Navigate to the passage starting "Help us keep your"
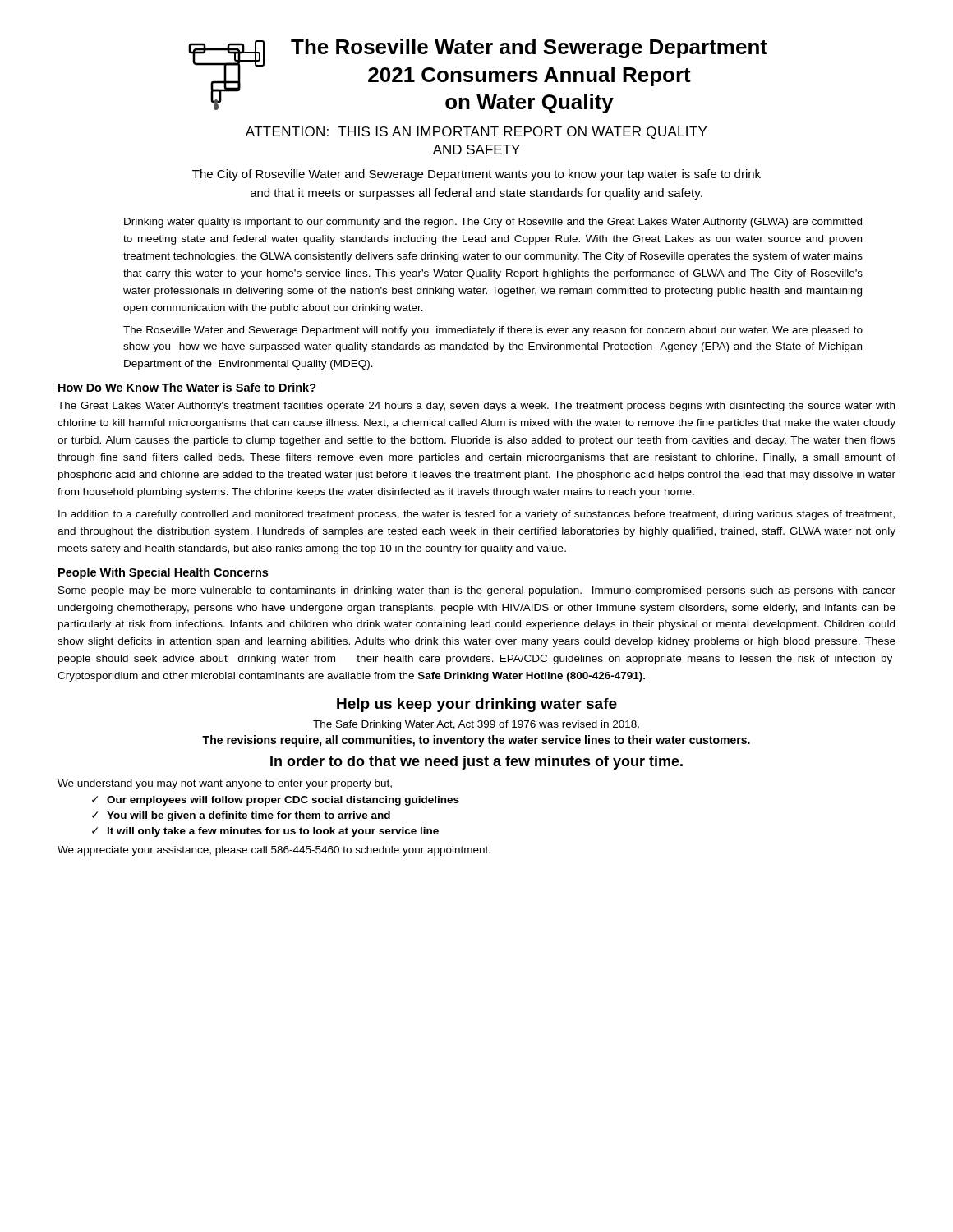Viewport: 953px width, 1232px height. tap(476, 704)
